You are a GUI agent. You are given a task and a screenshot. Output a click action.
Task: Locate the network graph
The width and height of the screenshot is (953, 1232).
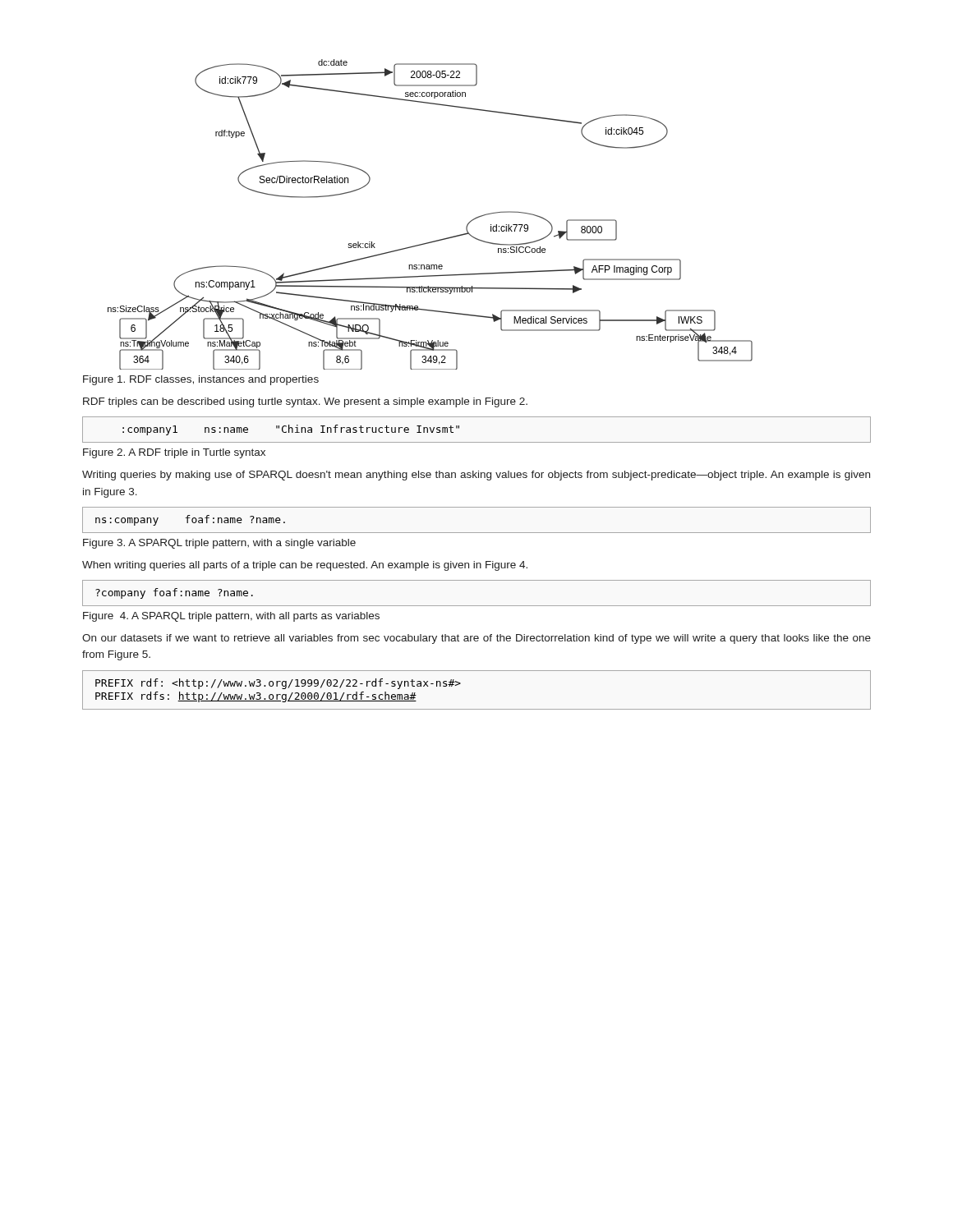[x=476, y=197]
